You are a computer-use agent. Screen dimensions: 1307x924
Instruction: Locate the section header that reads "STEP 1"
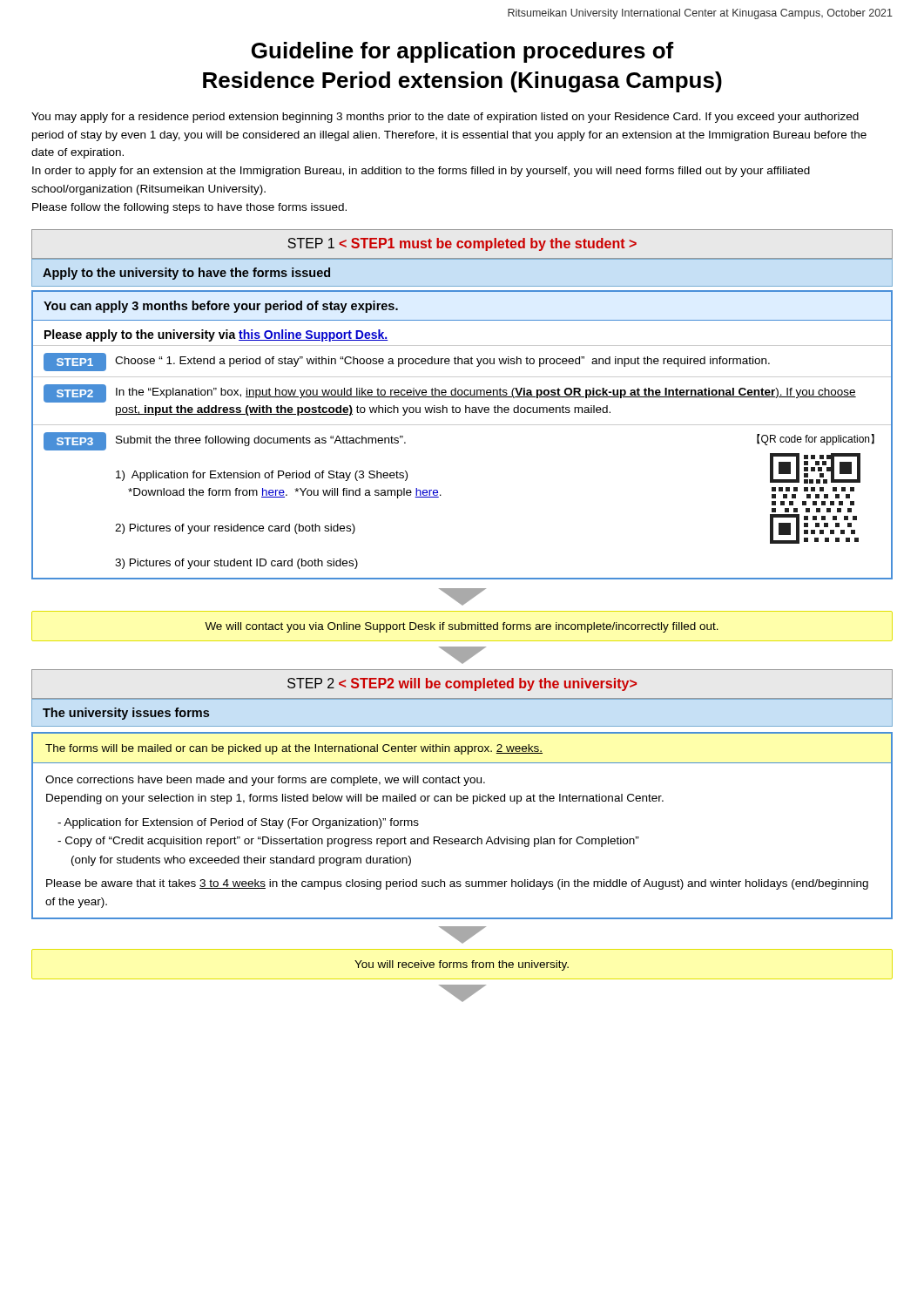click(x=462, y=244)
